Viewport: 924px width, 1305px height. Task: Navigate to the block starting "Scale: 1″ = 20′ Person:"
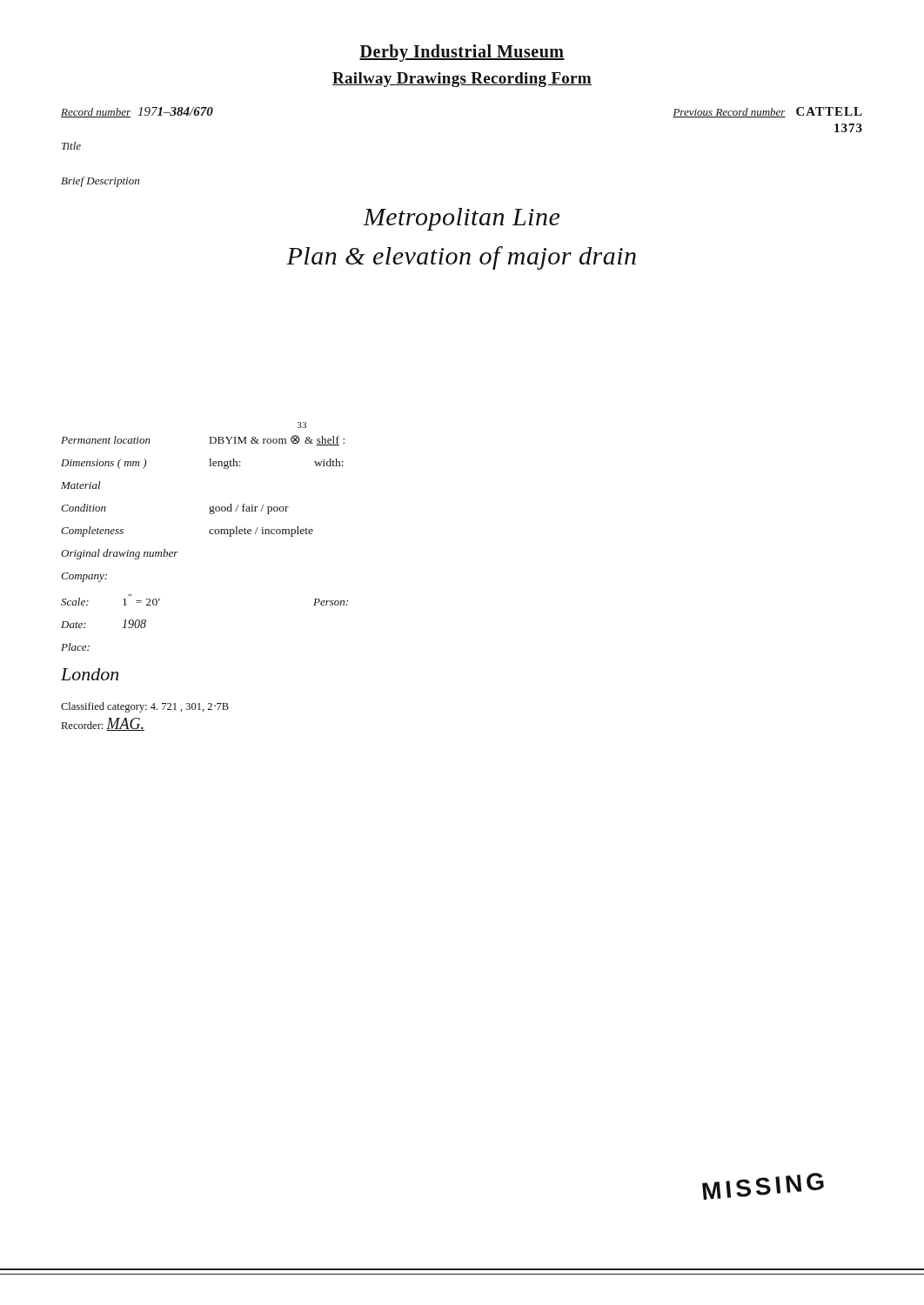(x=71, y=602)
